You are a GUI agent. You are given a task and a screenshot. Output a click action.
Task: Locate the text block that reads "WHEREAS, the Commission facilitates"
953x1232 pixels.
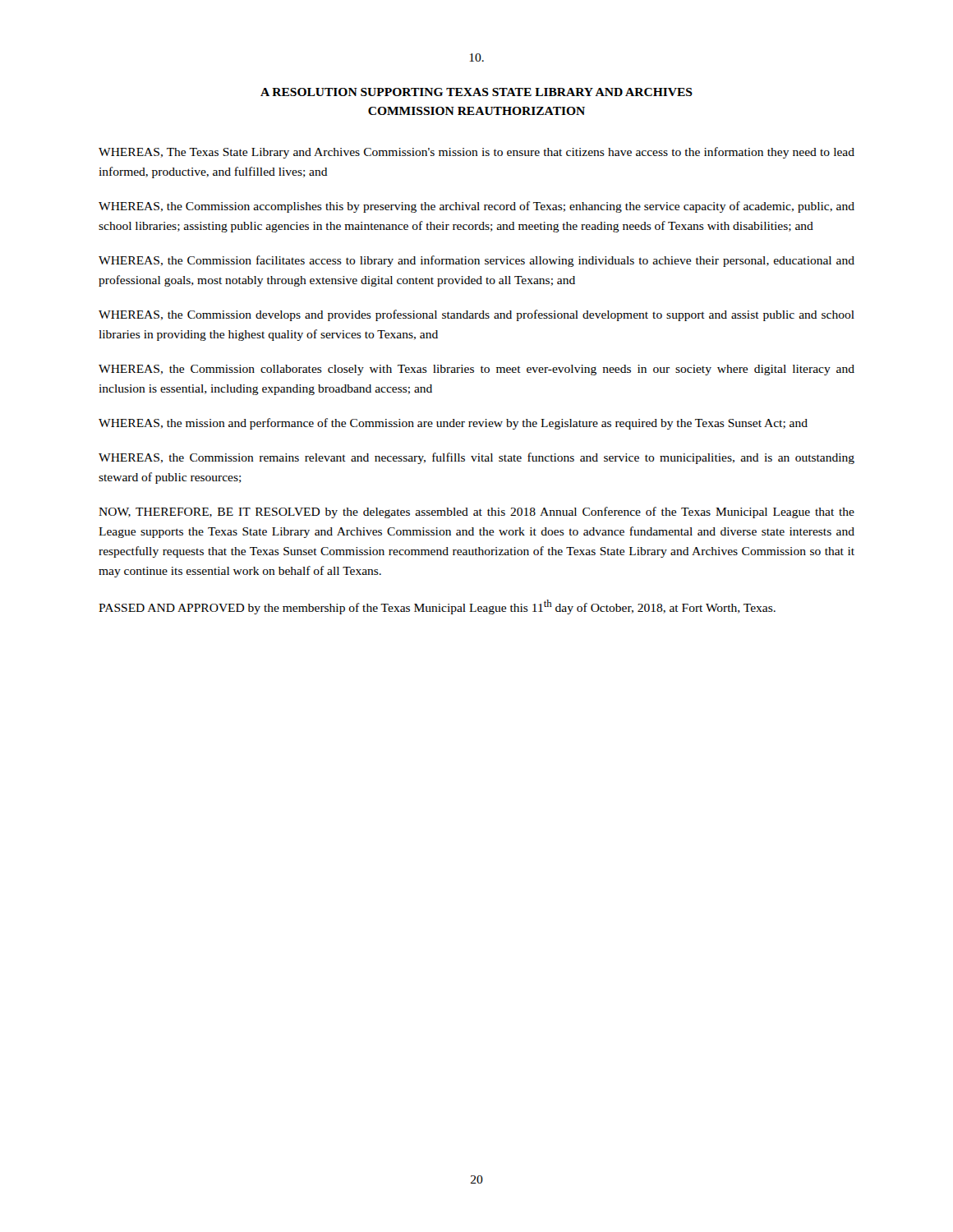(476, 270)
